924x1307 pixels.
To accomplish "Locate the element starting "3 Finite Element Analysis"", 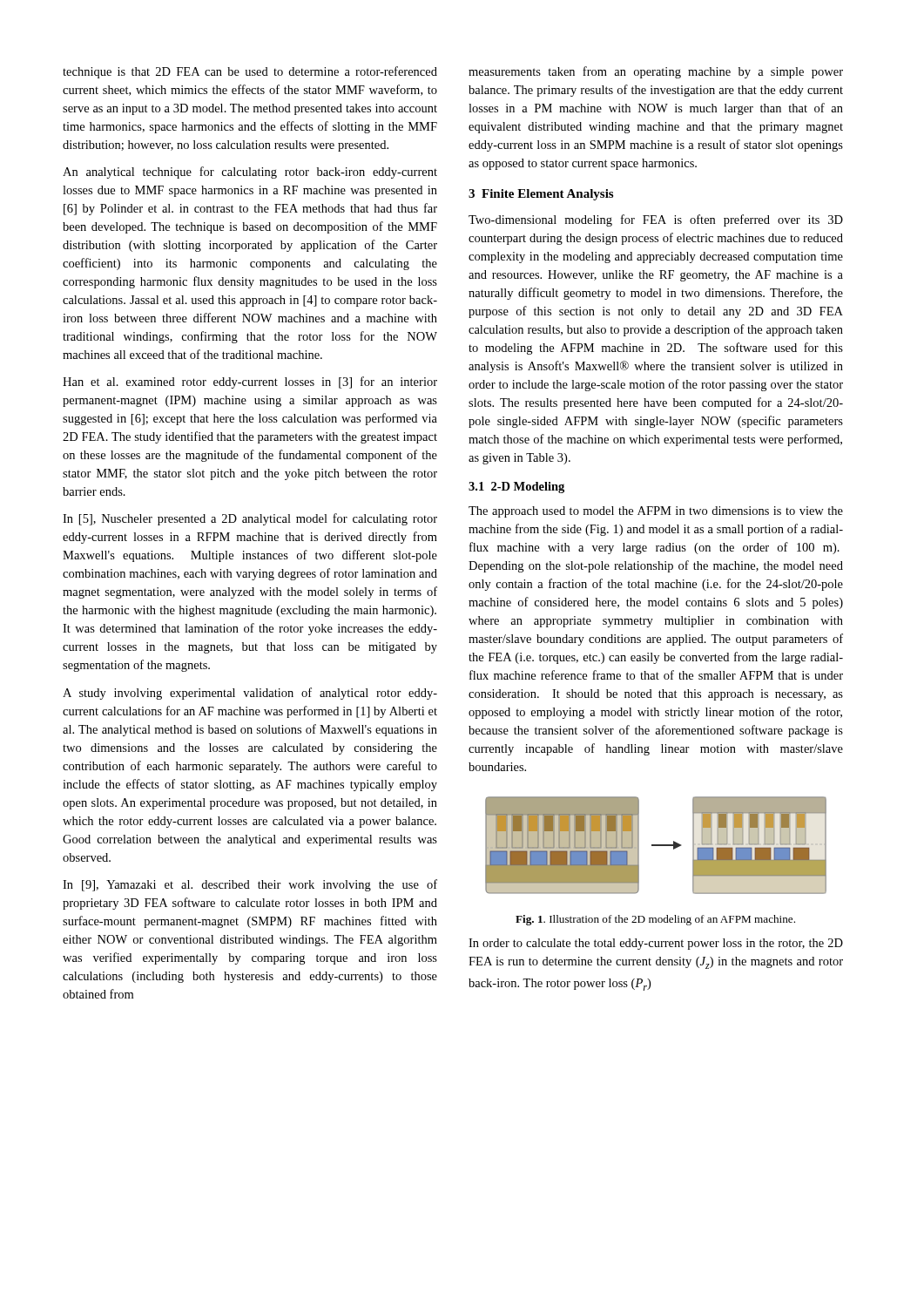I will tap(541, 195).
